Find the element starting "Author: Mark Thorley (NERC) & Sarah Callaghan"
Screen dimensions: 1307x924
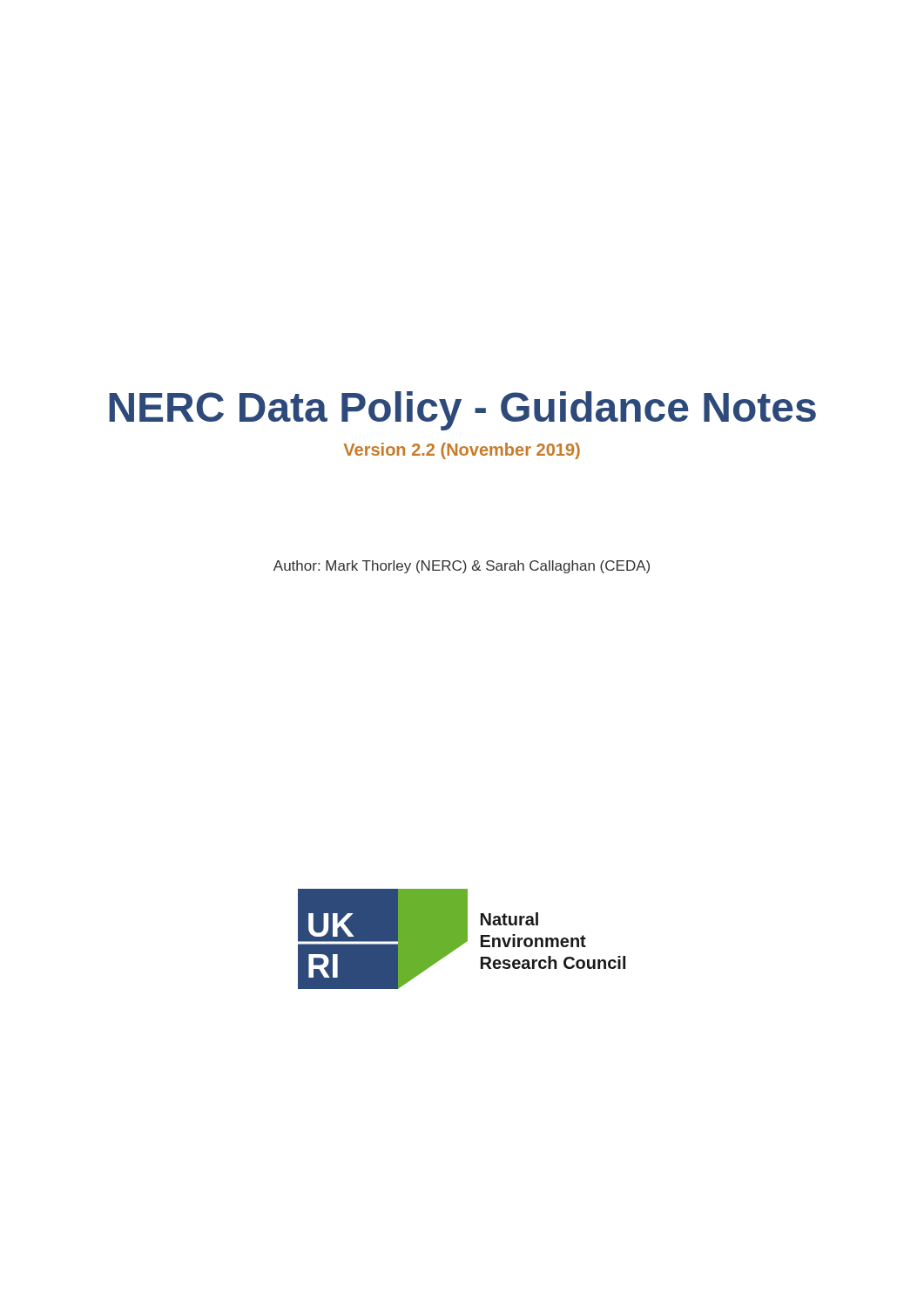coord(462,566)
